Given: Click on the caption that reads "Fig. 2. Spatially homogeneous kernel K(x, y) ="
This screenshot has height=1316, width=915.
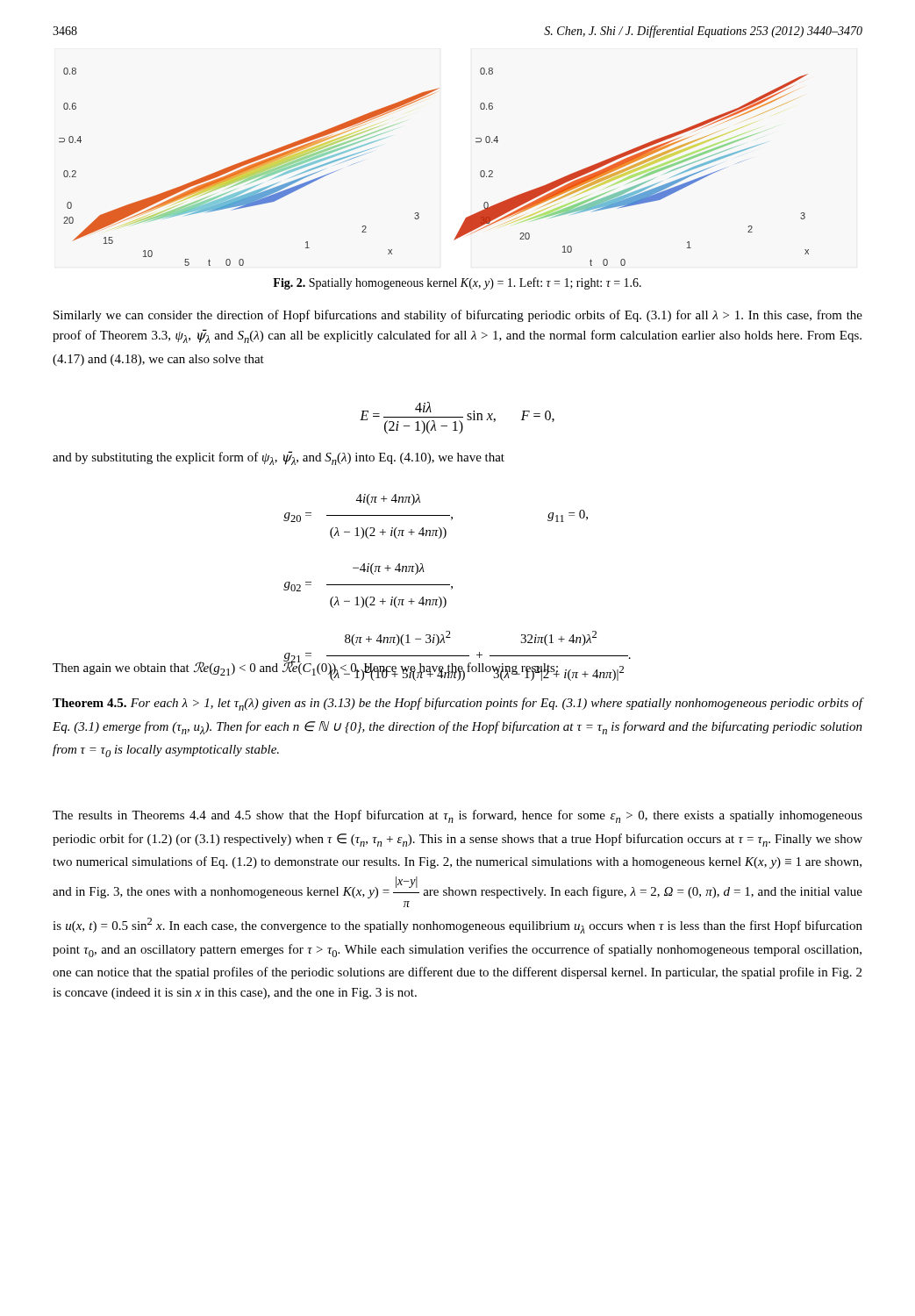Looking at the screenshot, I should tap(458, 283).
